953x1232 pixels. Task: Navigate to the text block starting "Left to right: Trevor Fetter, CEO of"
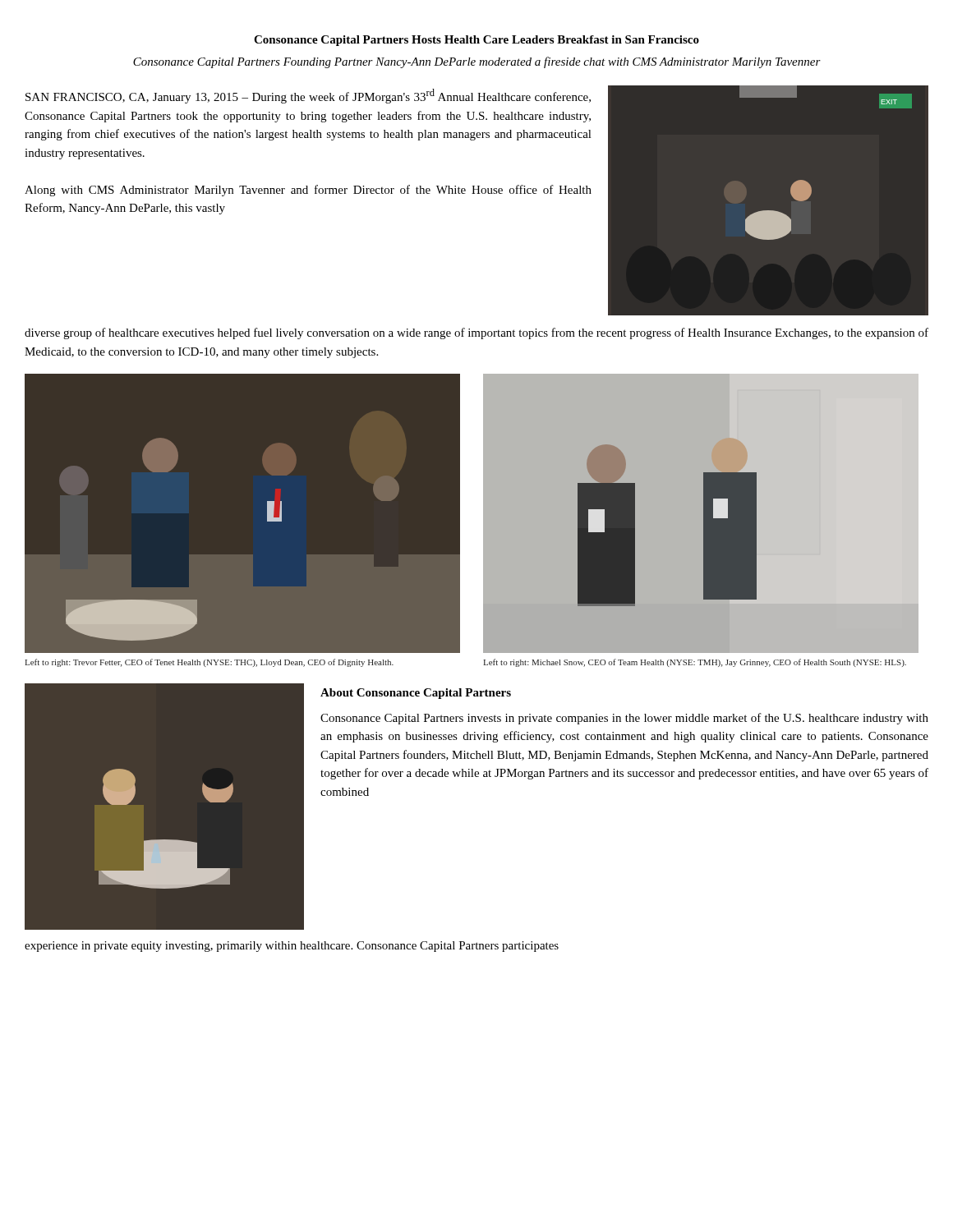click(209, 662)
